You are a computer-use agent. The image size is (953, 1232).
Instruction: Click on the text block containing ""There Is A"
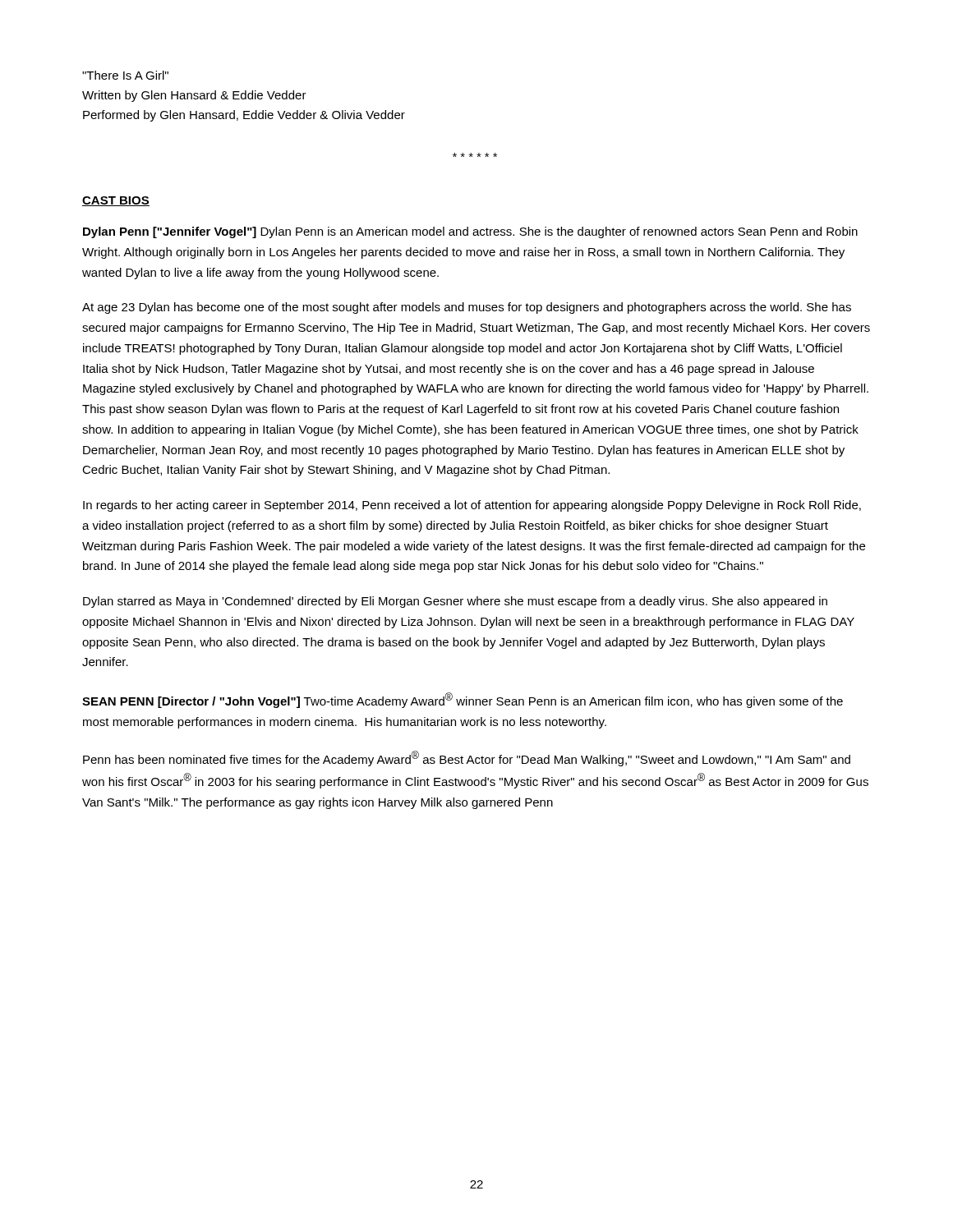pos(243,95)
